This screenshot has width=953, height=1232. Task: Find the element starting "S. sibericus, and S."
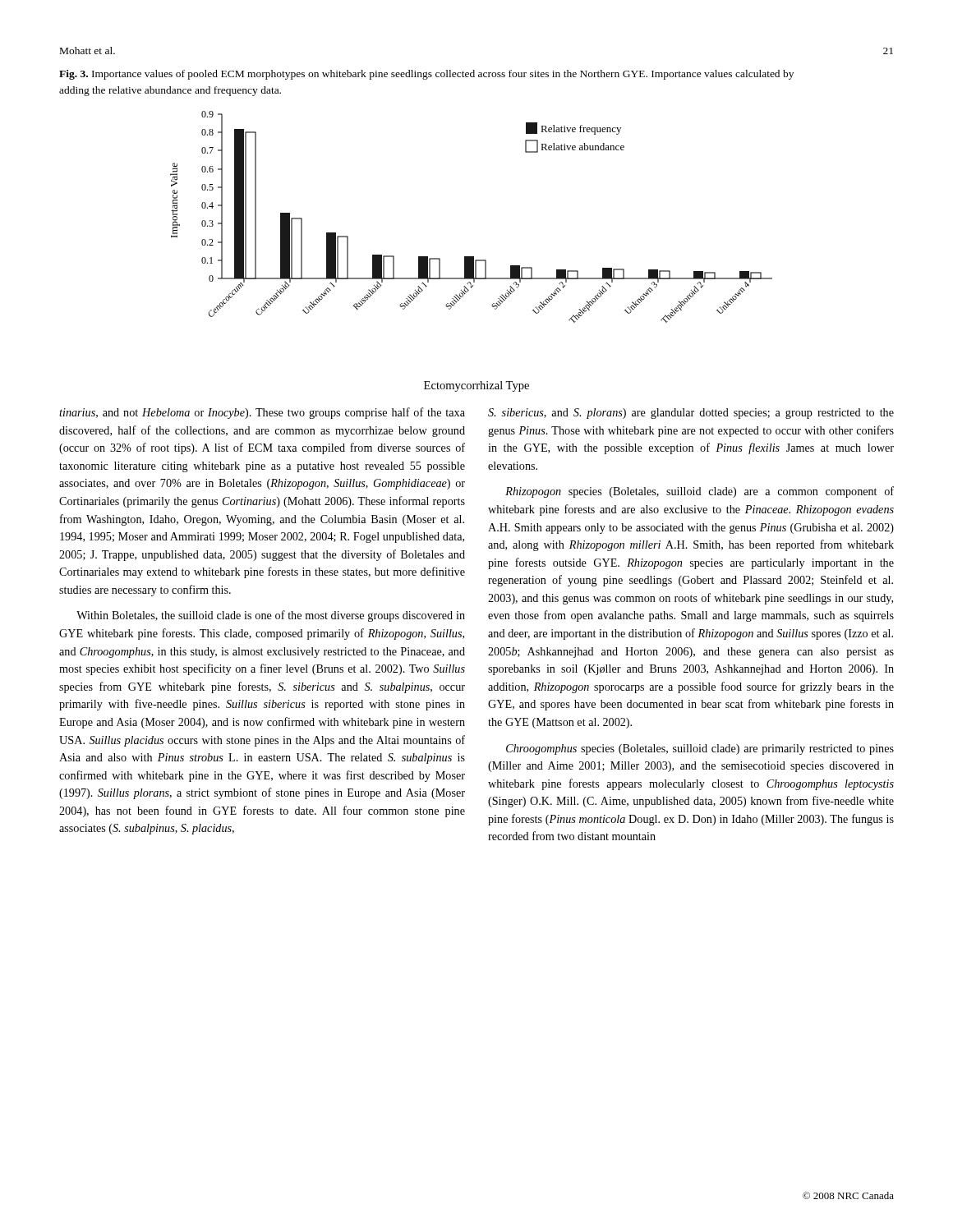coord(691,625)
